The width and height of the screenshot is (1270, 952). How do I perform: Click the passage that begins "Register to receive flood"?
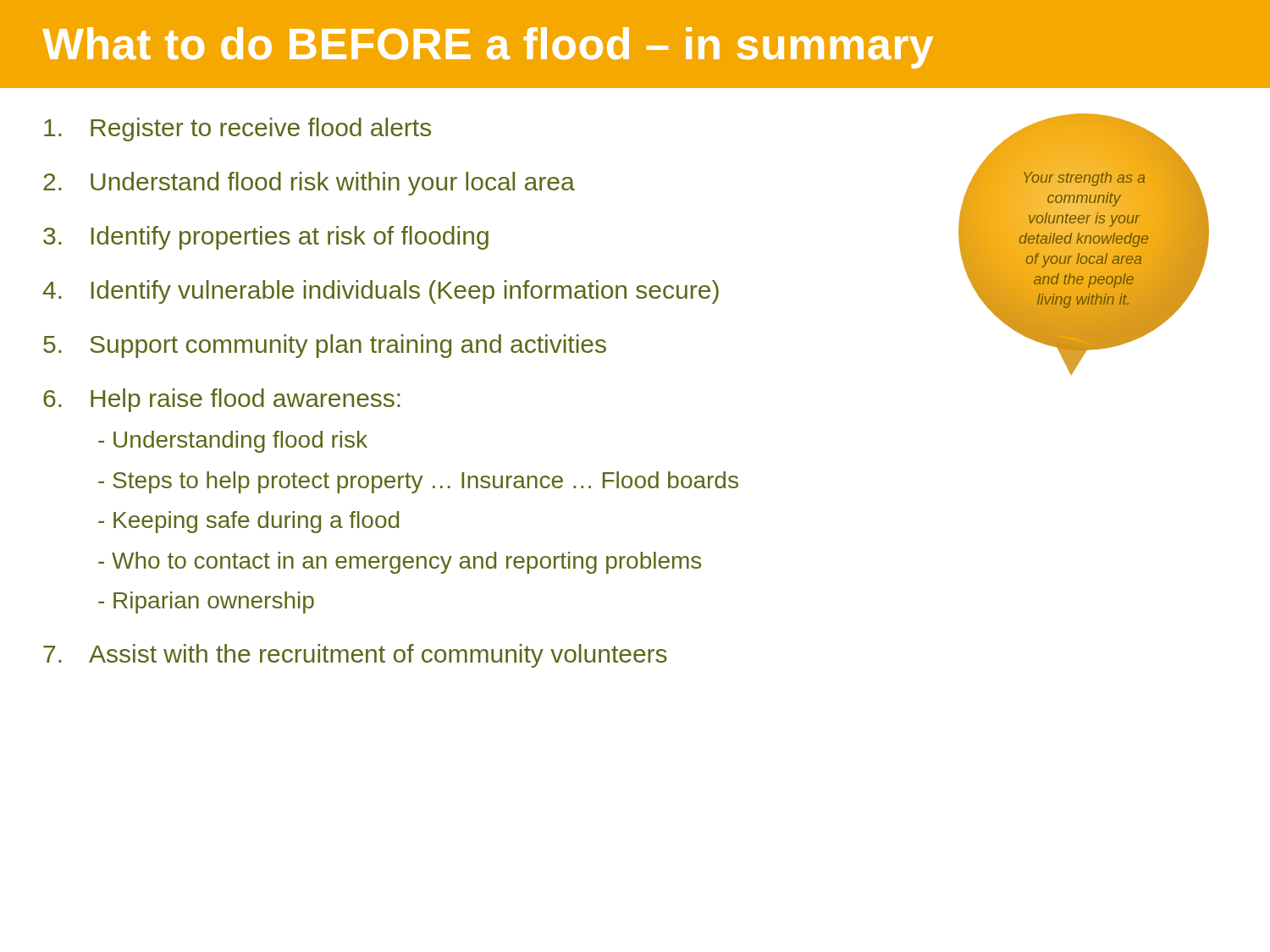coord(237,128)
